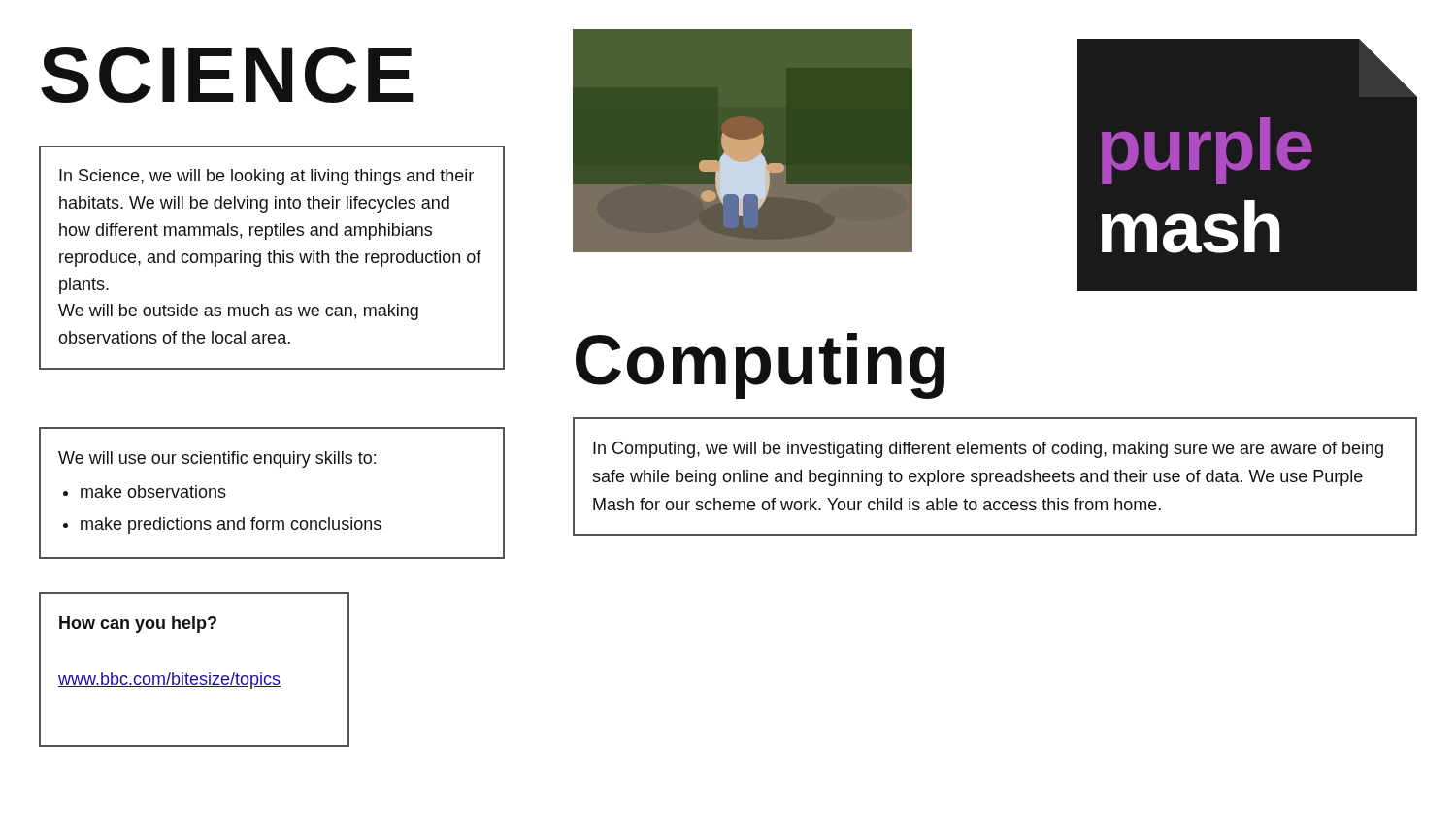Select the block starting "In Computing, we will be investigating different"

[988, 476]
